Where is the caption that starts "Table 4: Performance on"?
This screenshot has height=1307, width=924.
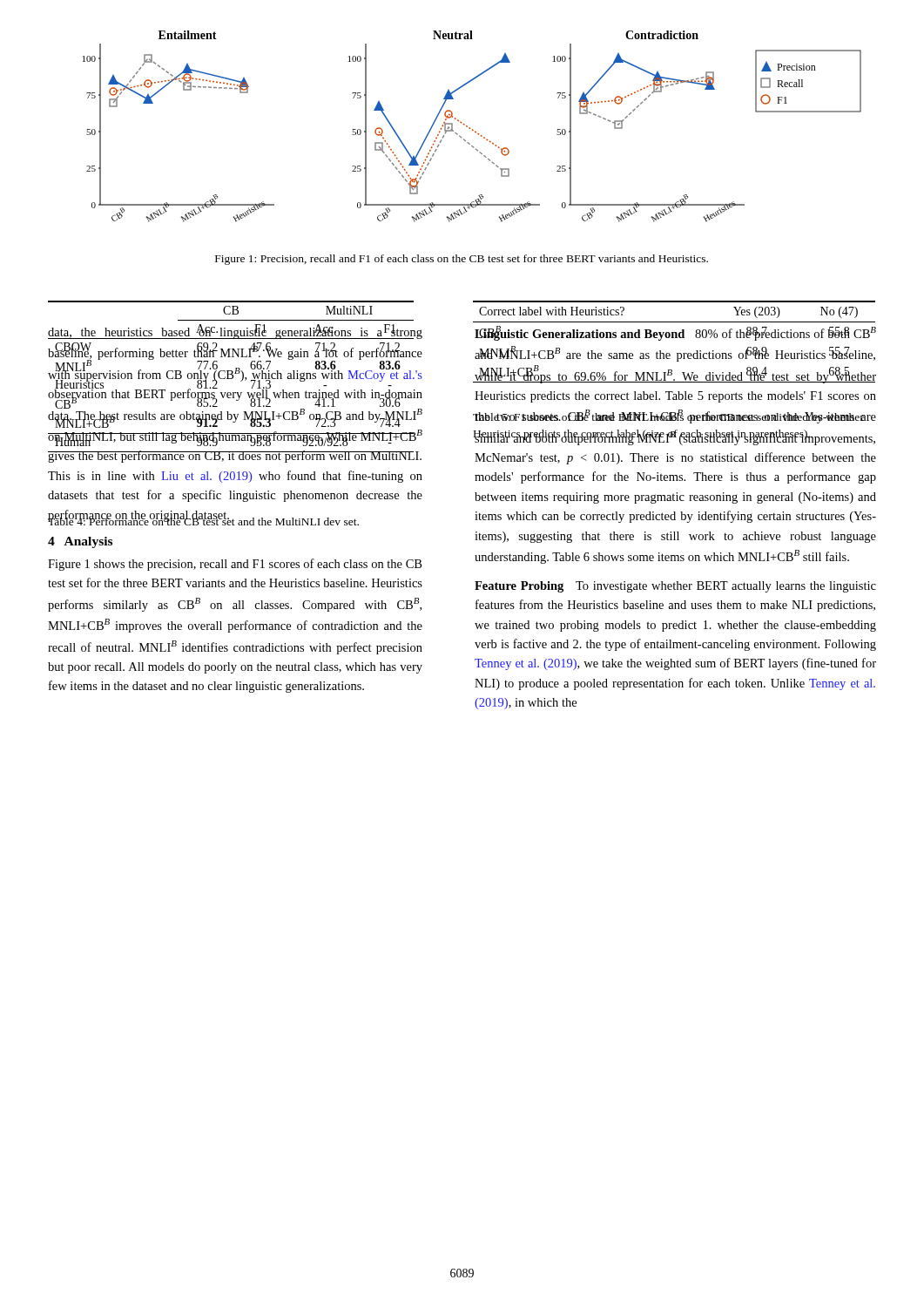204,521
